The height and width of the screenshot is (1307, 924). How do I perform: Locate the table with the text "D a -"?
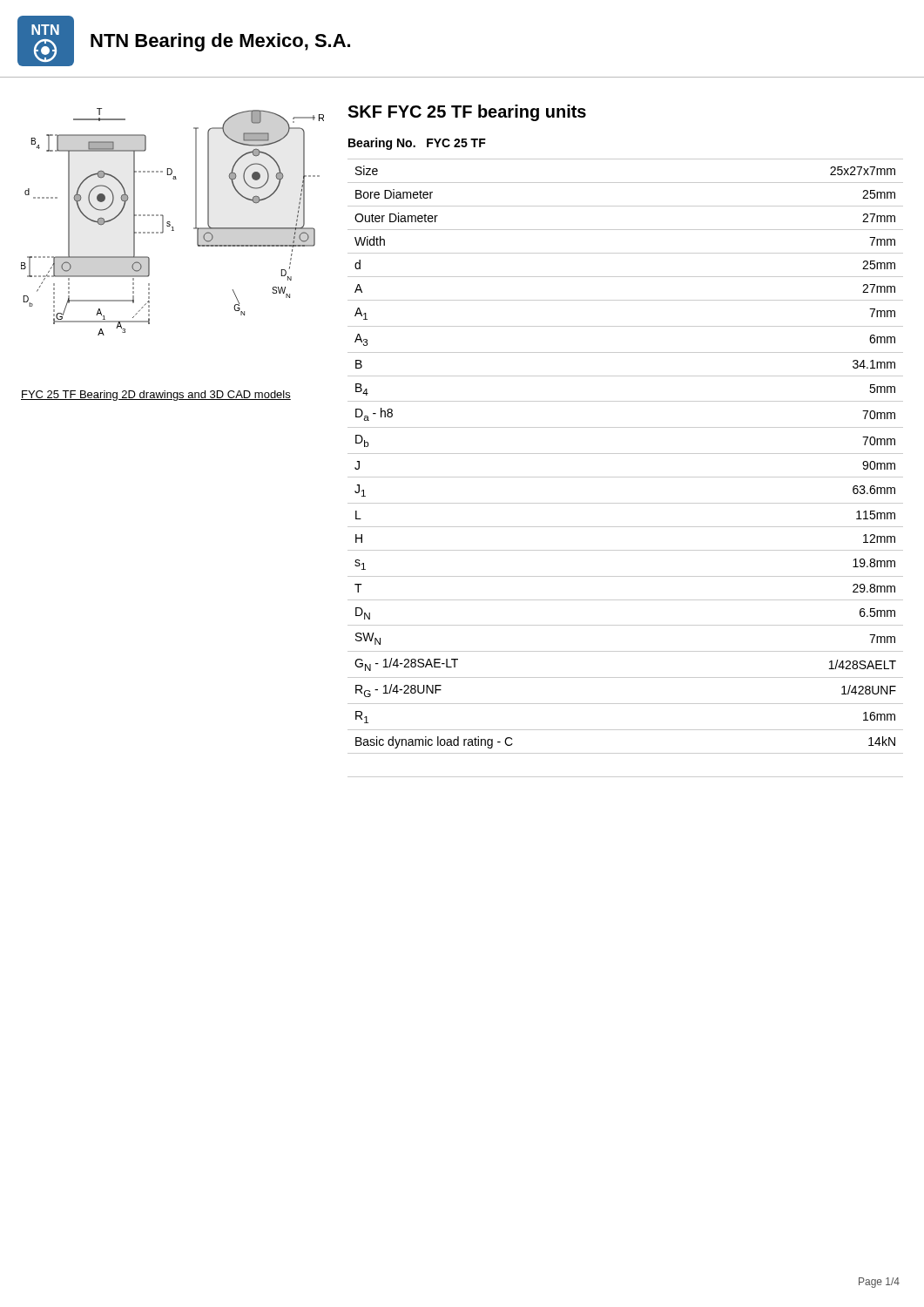tap(625, 468)
